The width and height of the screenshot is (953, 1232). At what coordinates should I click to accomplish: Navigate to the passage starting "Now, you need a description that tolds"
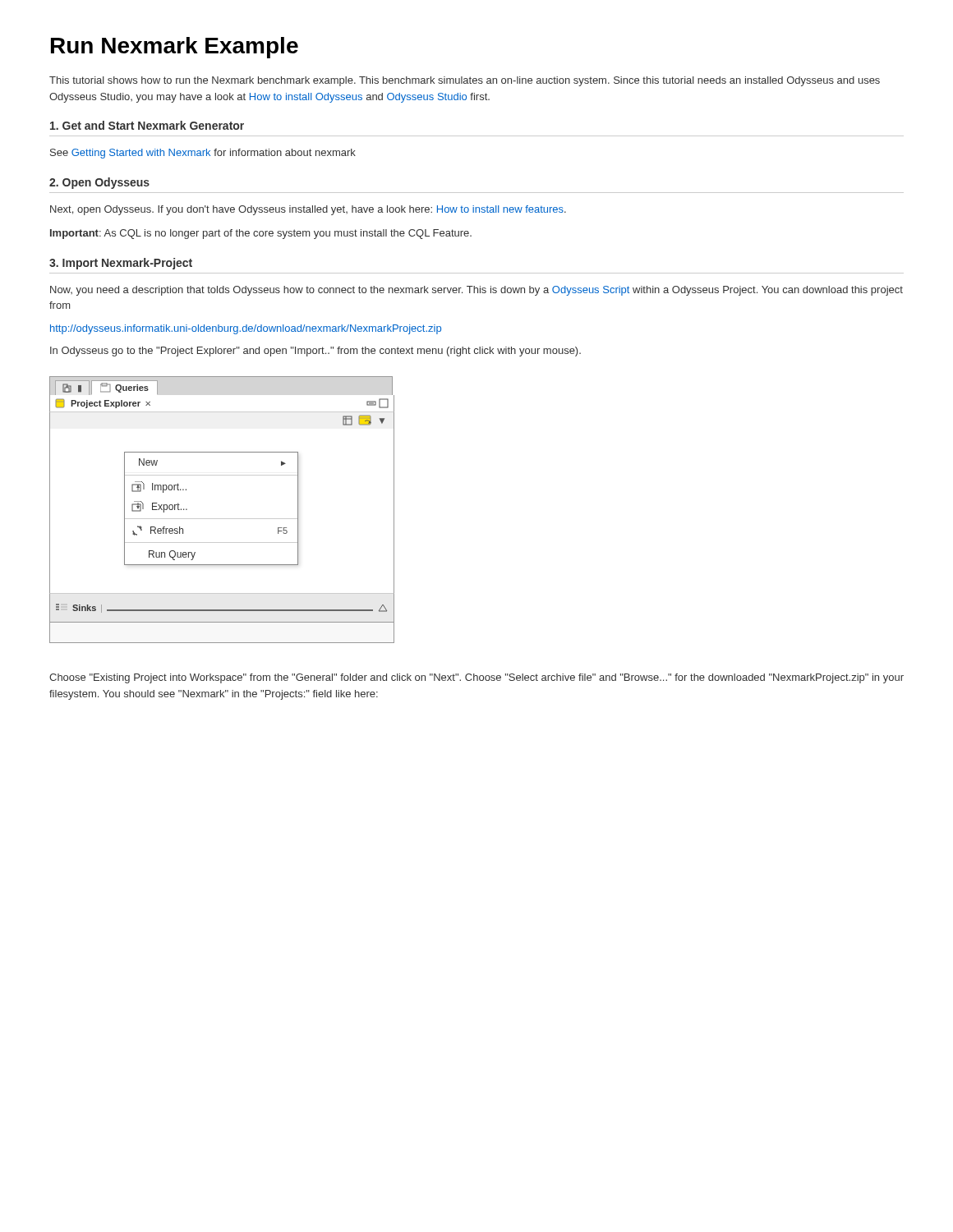[476, 297]
